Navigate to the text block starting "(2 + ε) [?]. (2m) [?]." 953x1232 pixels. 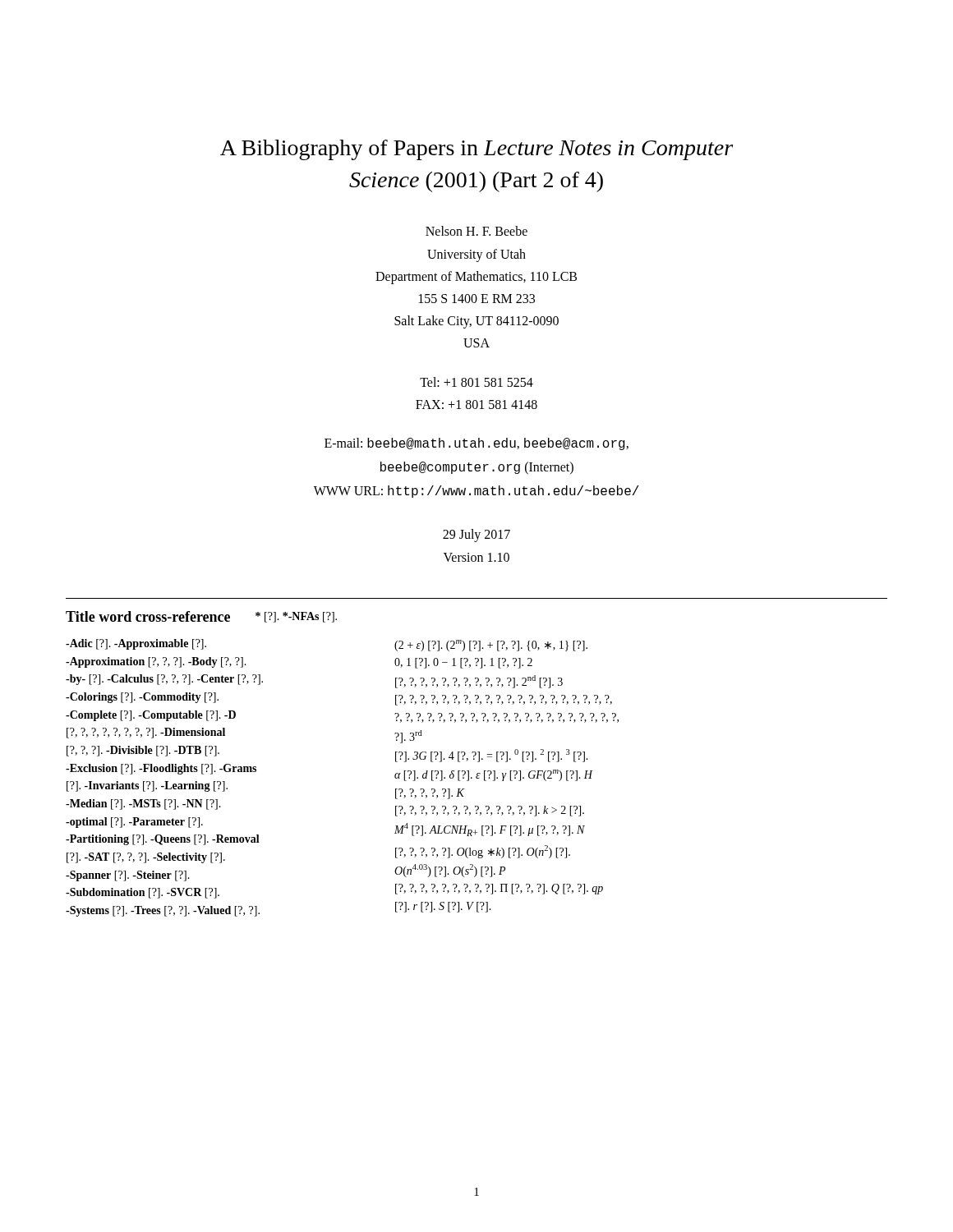click(507, 774)
